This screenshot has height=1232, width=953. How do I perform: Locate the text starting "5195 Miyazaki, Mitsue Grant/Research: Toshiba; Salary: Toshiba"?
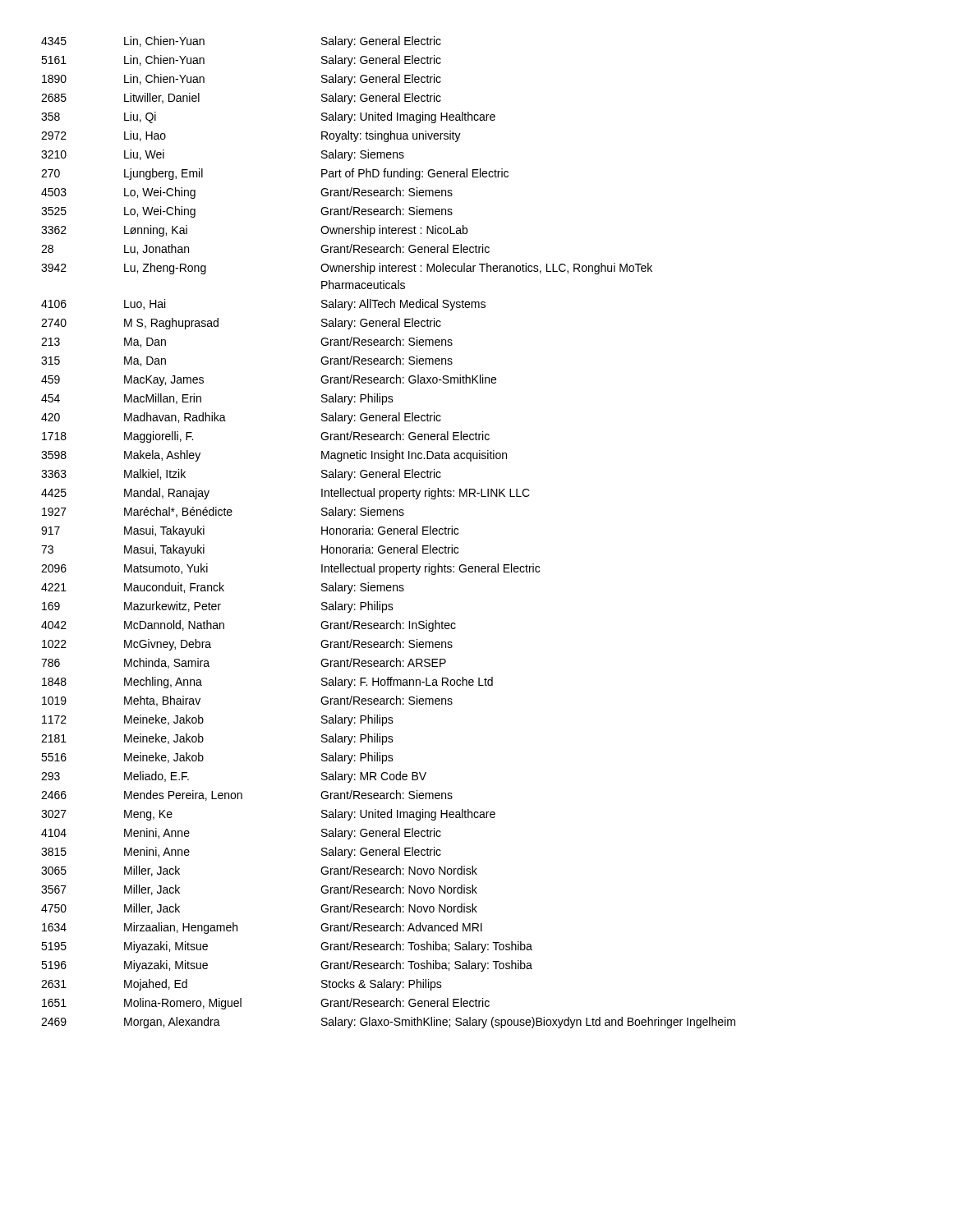point(476,947)
